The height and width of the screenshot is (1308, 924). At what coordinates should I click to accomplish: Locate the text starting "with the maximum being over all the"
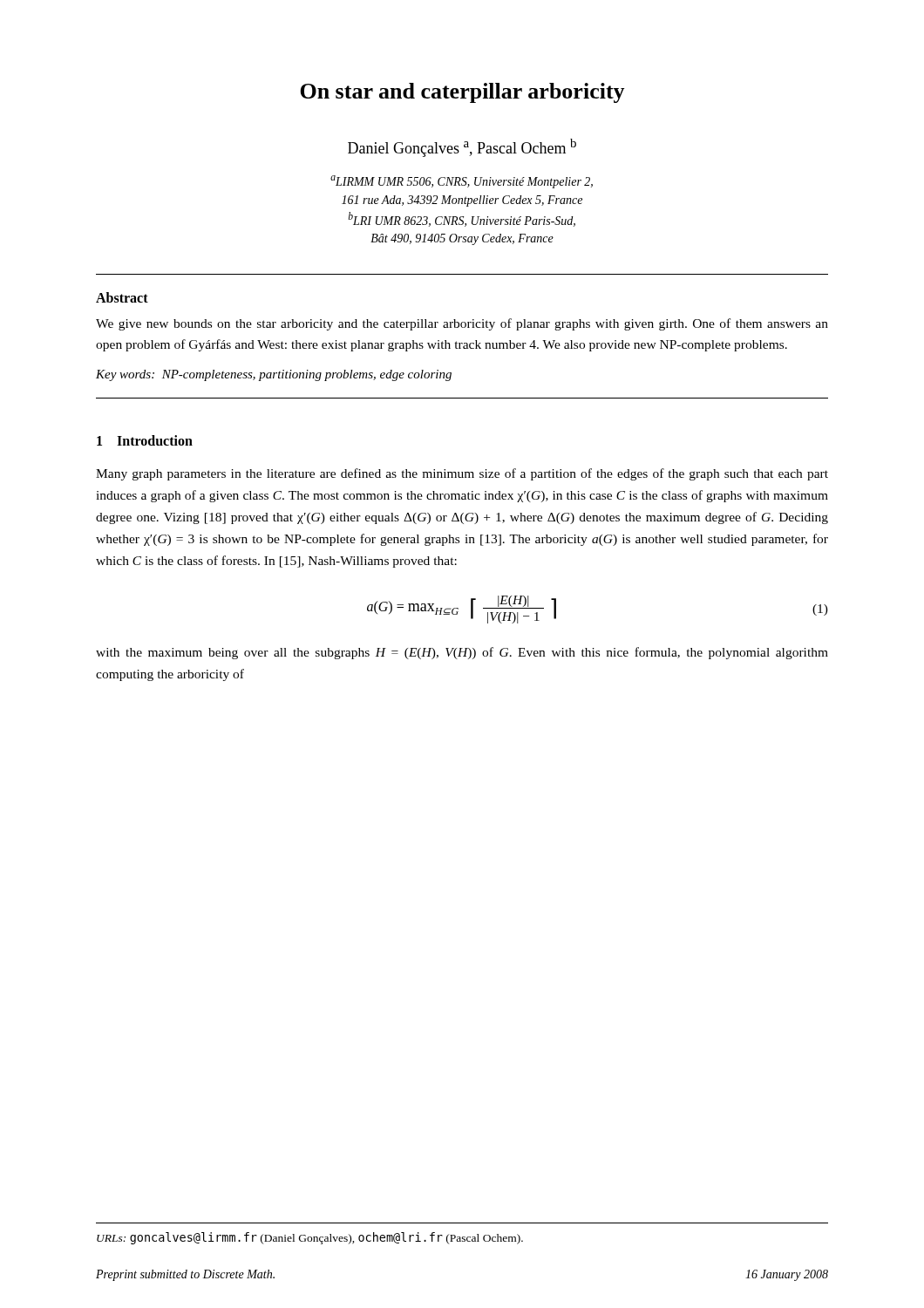462,663
